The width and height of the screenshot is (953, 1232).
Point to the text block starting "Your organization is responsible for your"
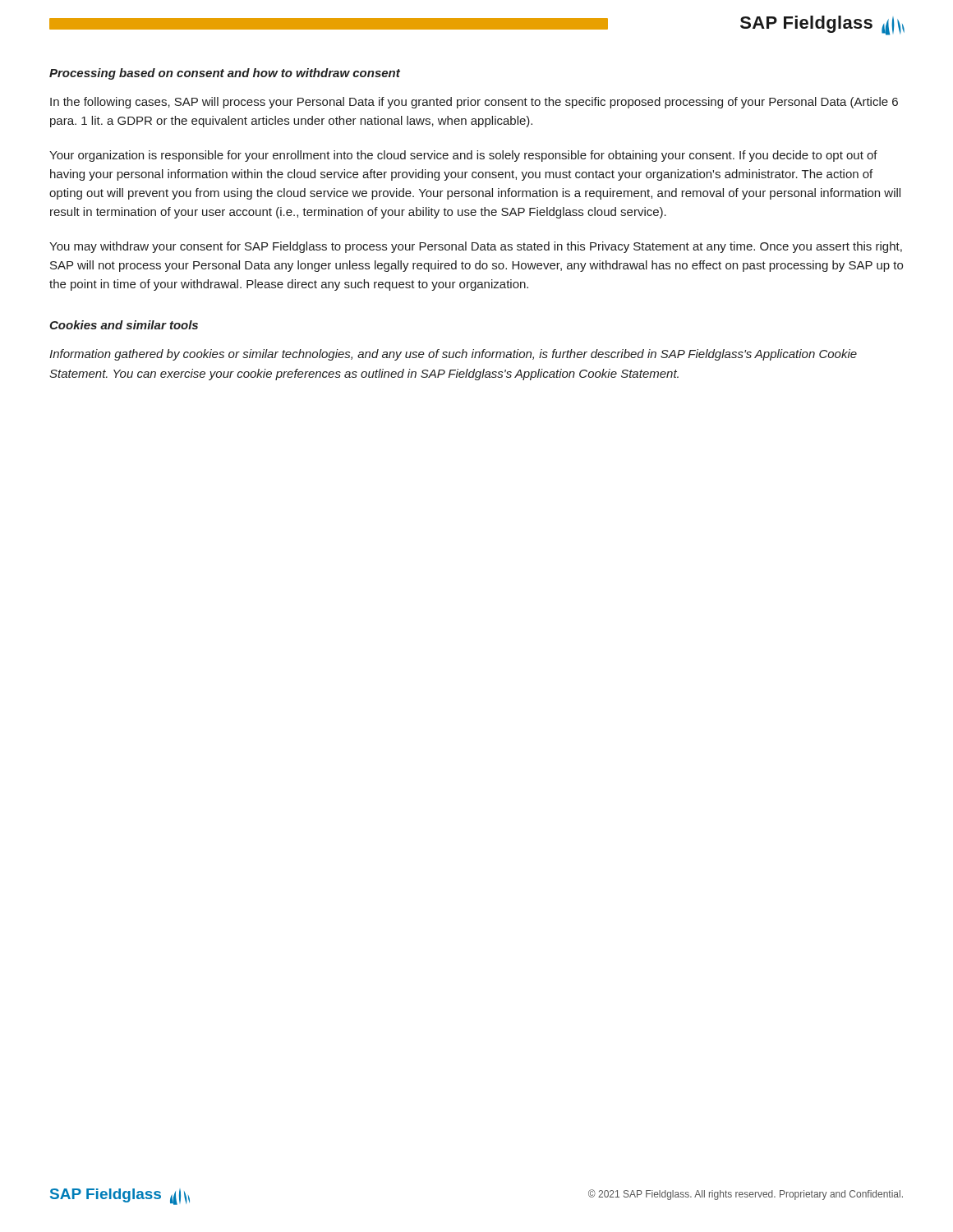pos(476,183)
